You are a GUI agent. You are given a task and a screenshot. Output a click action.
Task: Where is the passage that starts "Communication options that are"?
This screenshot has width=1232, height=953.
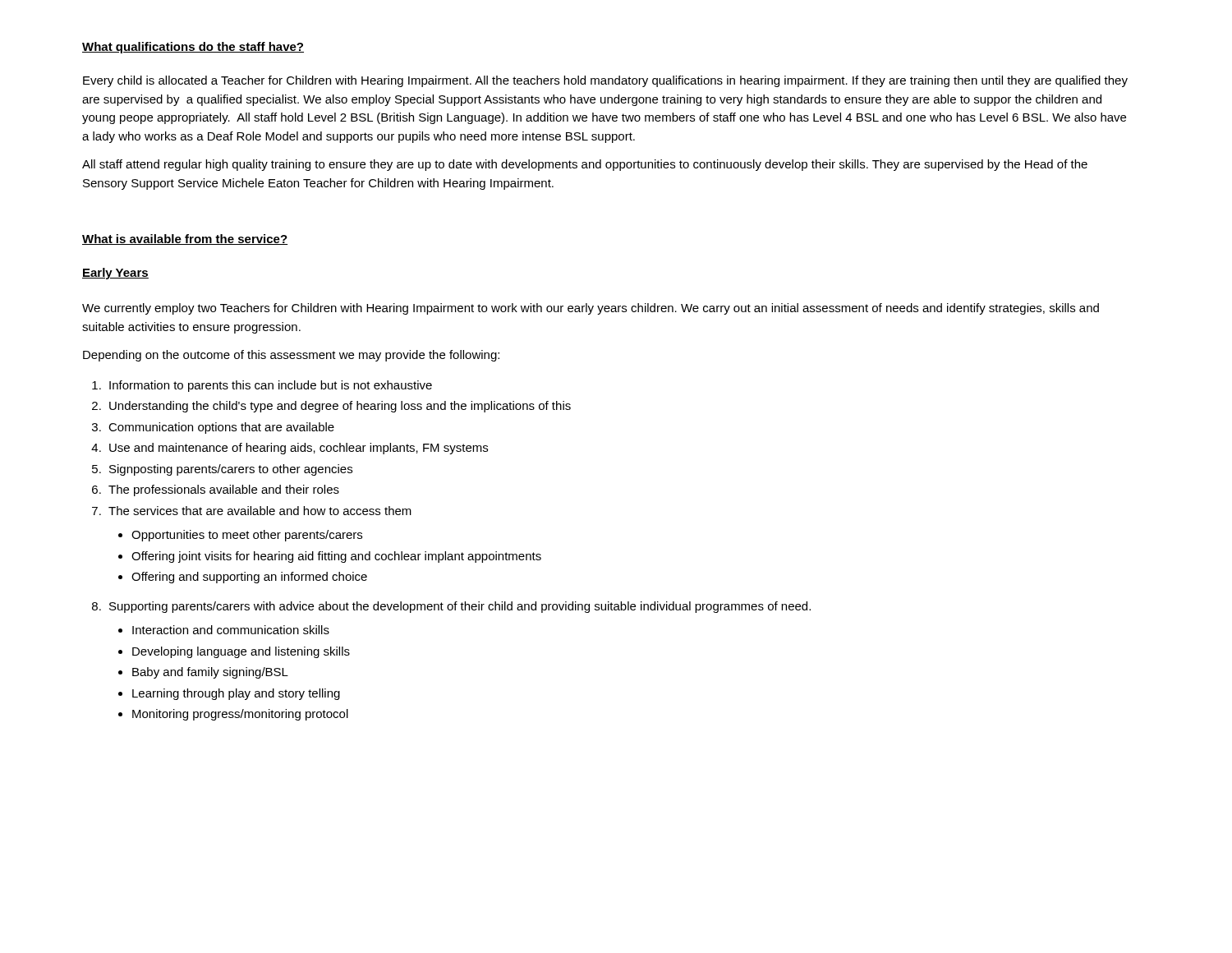click(221, 426)
